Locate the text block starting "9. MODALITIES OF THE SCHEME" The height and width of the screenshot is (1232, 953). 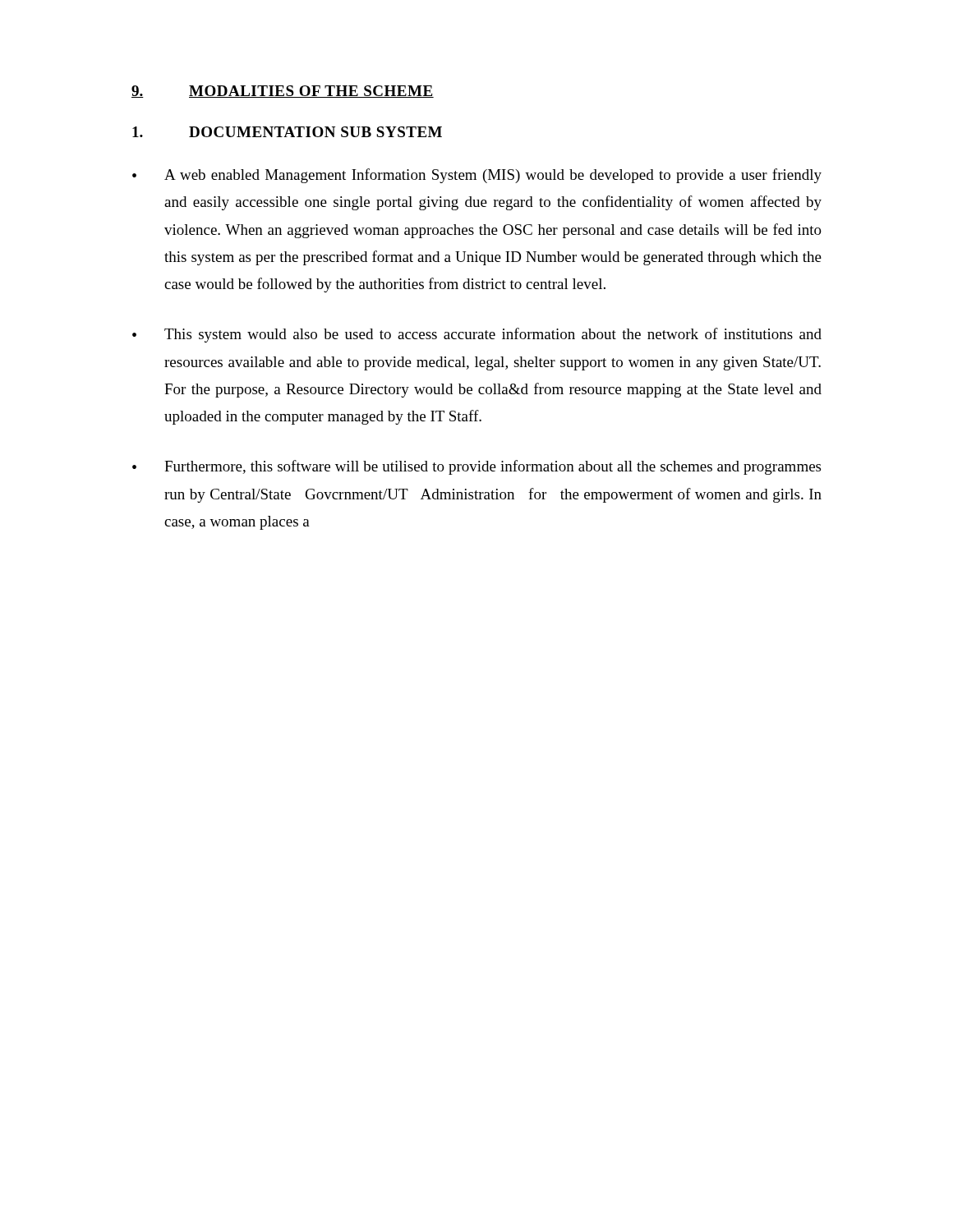(x=282, y=91)
